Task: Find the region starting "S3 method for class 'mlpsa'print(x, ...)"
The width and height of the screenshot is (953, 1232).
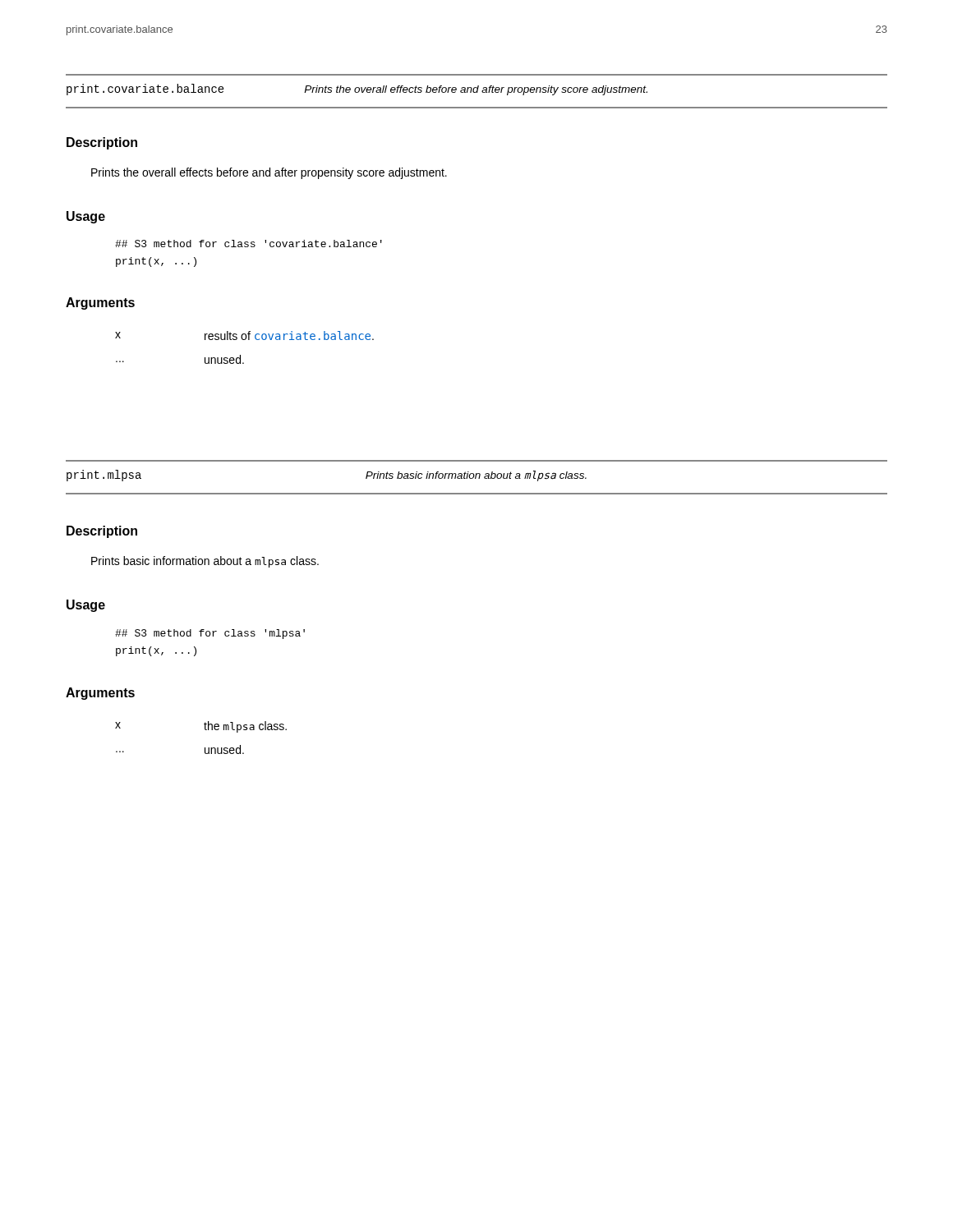Action: pos(211,643)
